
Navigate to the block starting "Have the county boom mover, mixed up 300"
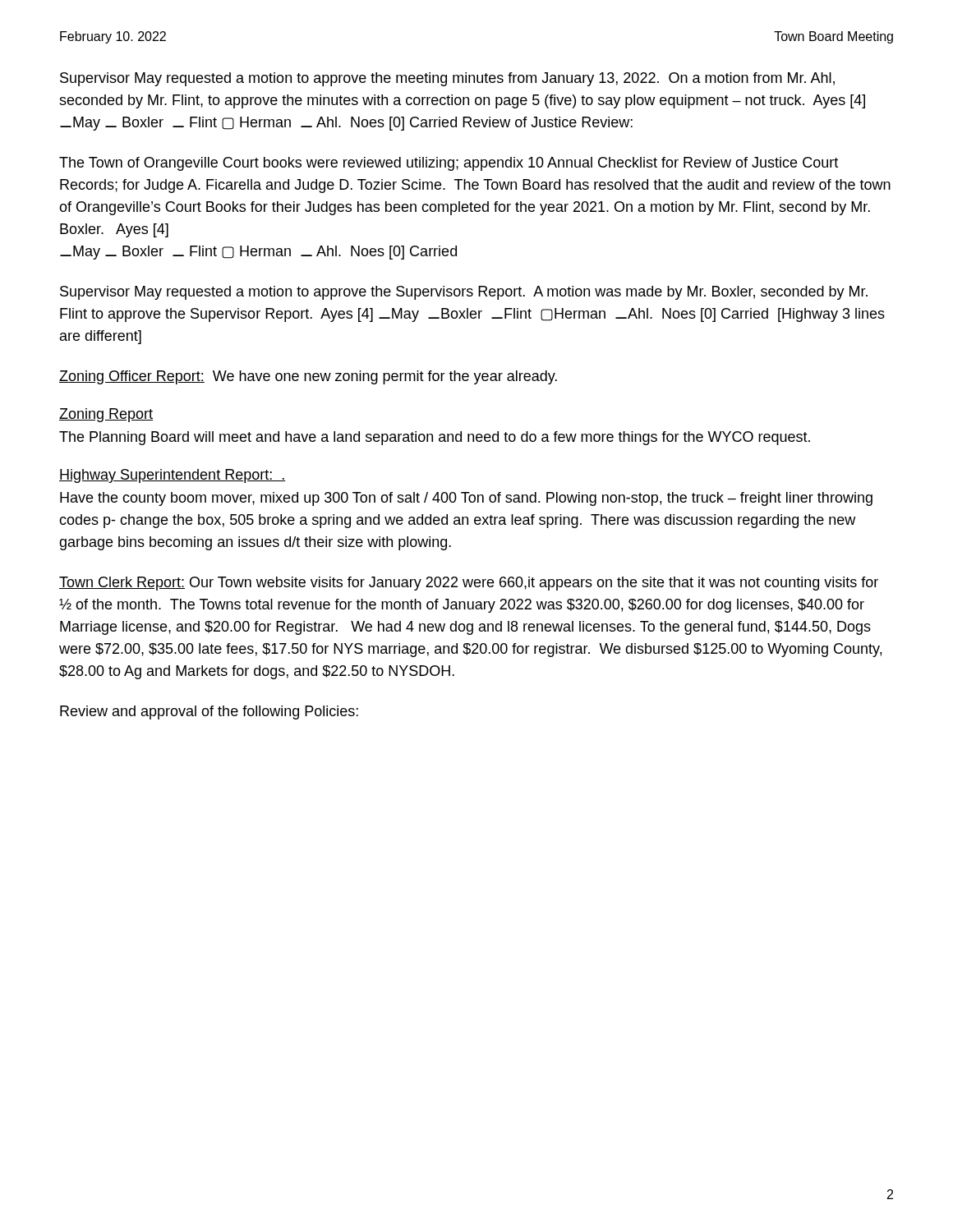click(466, 520)
